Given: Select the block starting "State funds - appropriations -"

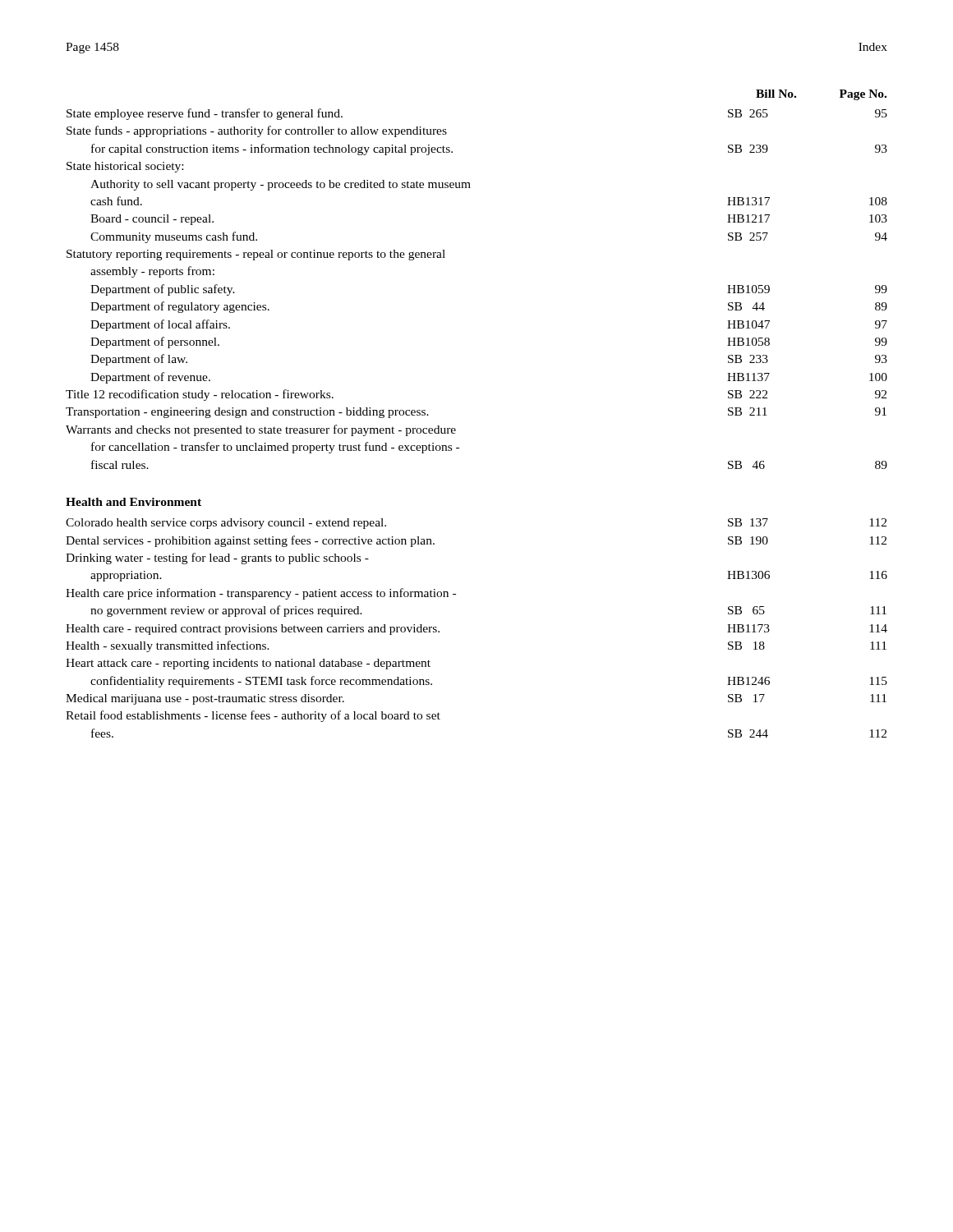Looking at the screenshot, I should (x=398, y=131).
